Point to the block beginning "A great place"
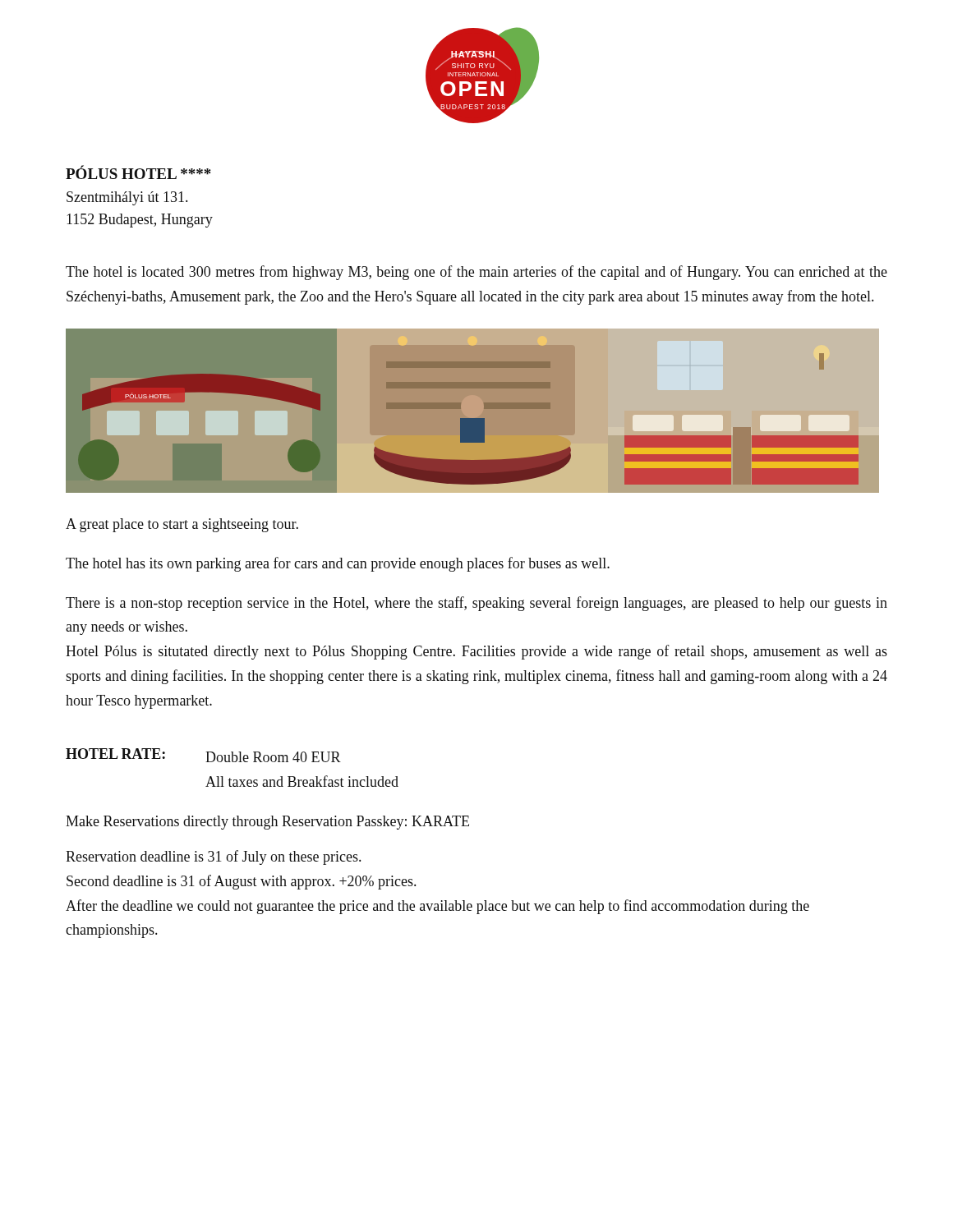Image resolution: width=953 pixels, height=1232 pixels. tap(182, 524)
